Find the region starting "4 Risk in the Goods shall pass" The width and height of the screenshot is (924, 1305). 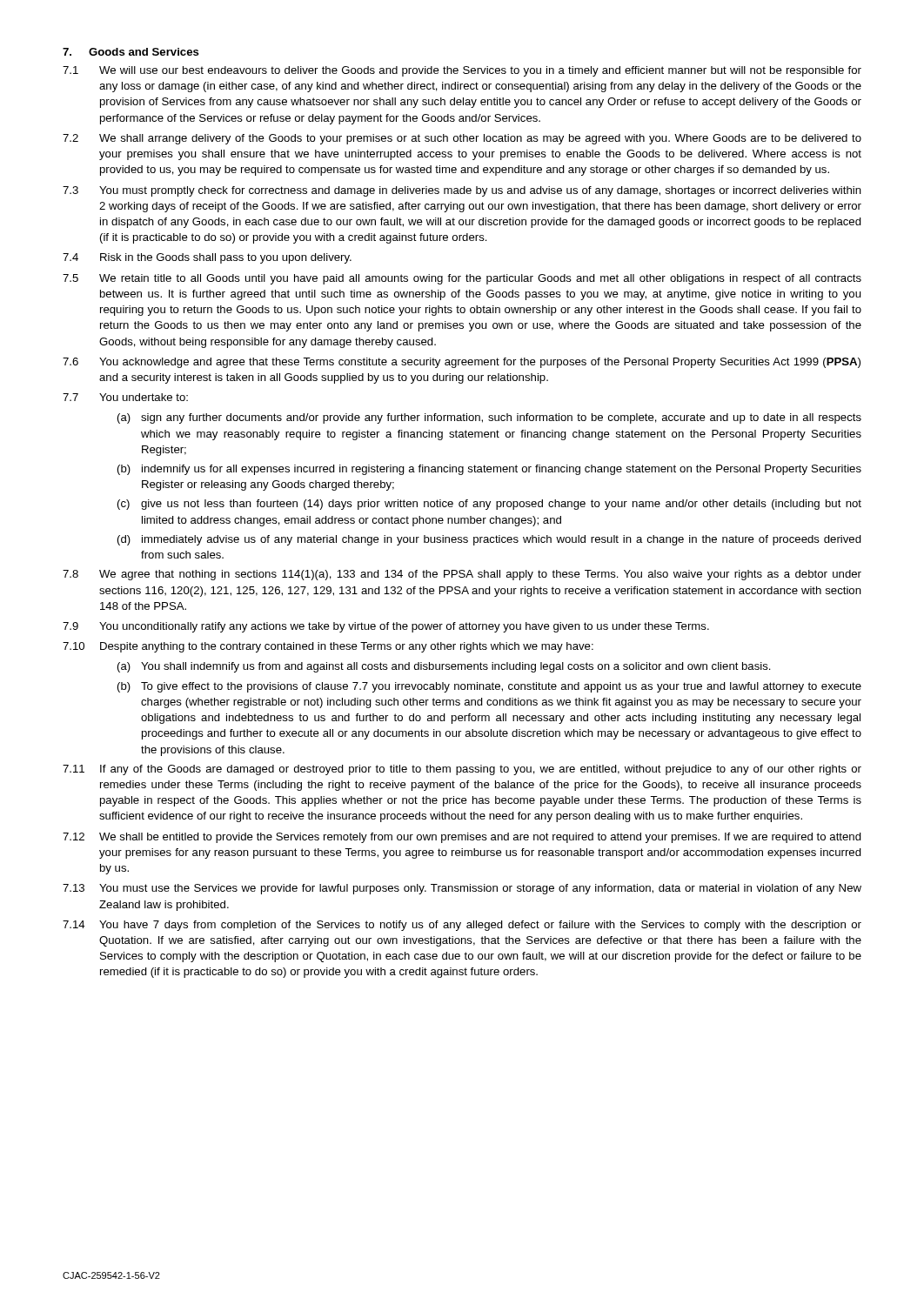(x=207, y=258)
